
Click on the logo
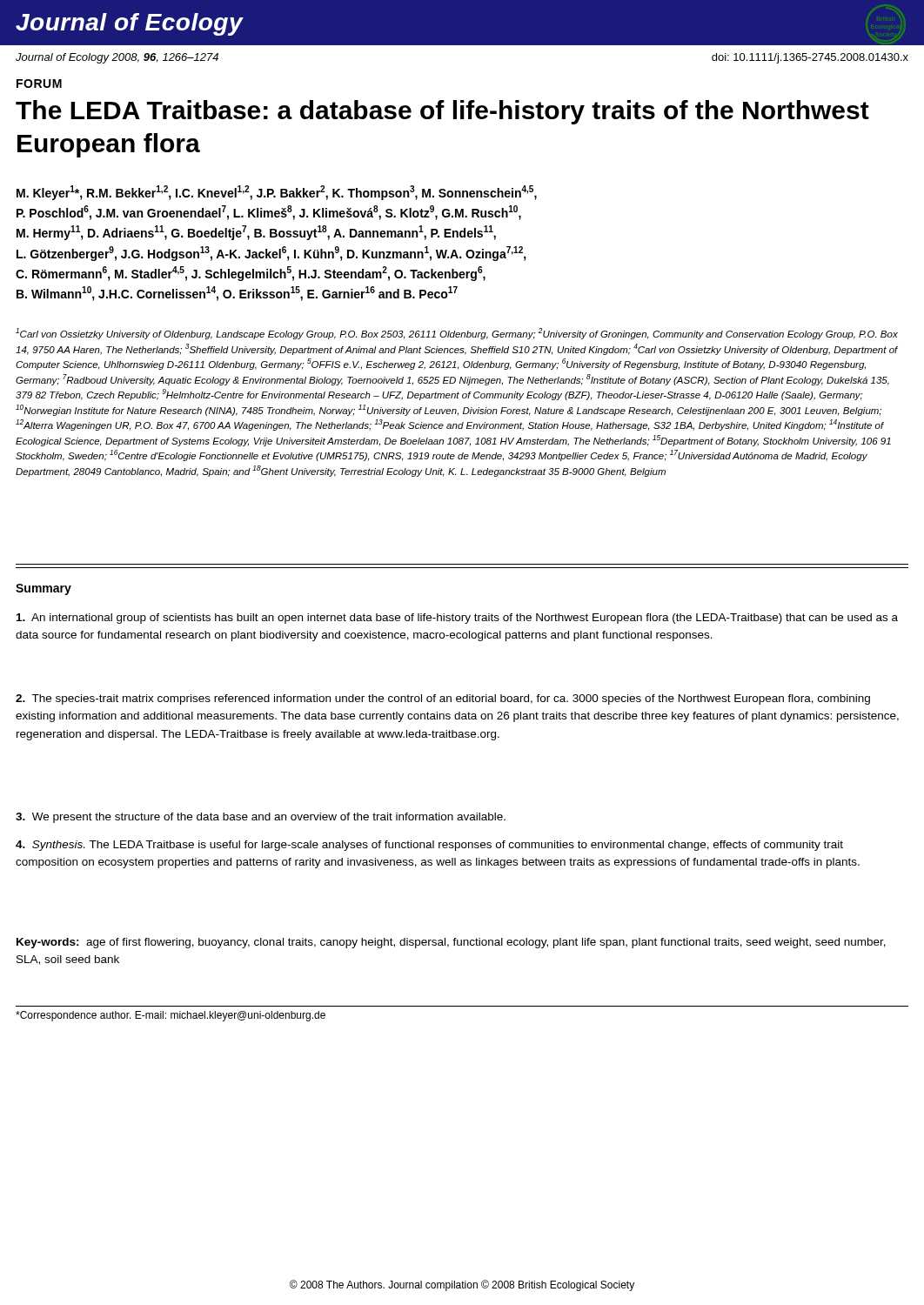[x=886, y=26]
